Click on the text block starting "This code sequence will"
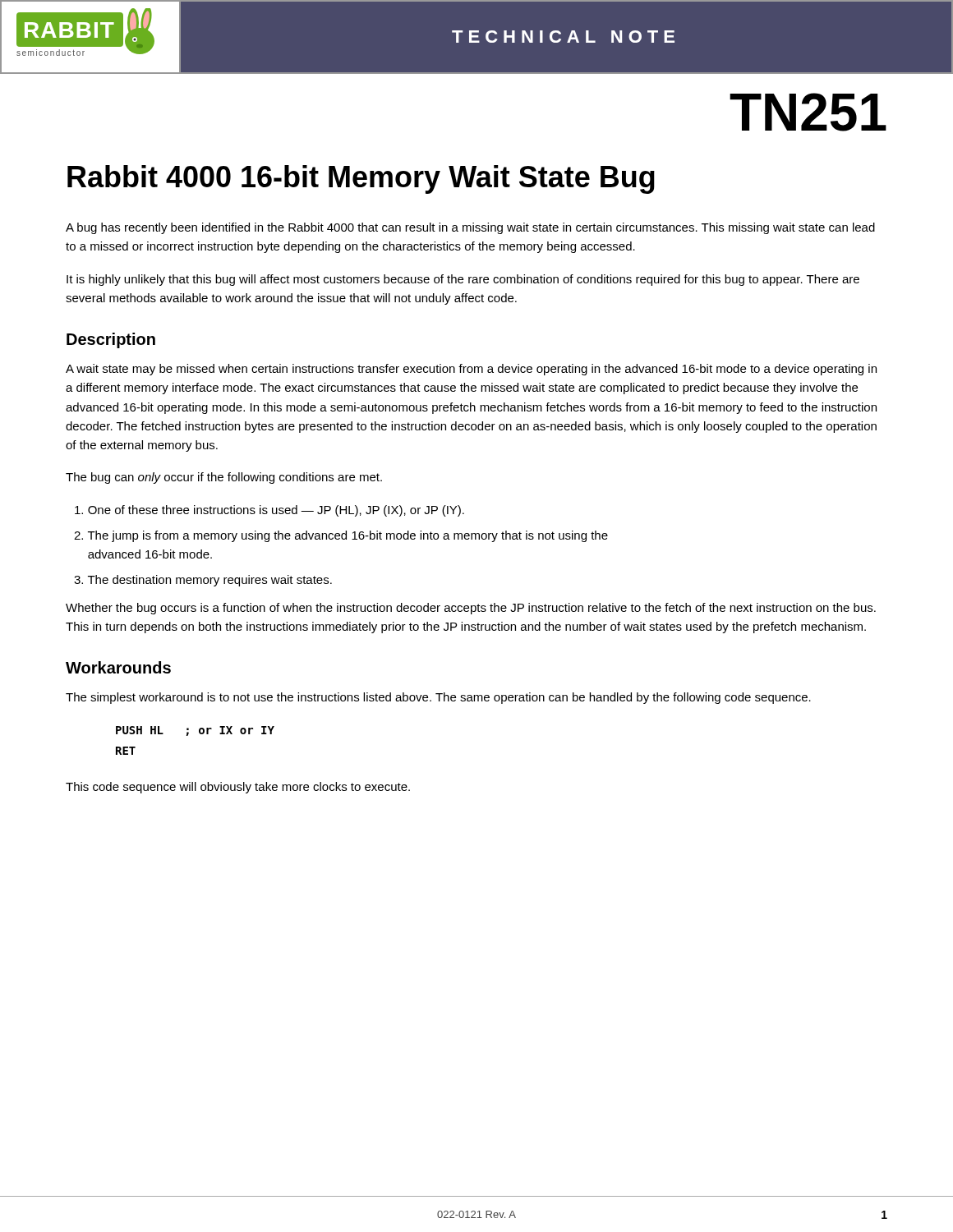The width and height of the screenshot is (953, 1232). (238, 786)
